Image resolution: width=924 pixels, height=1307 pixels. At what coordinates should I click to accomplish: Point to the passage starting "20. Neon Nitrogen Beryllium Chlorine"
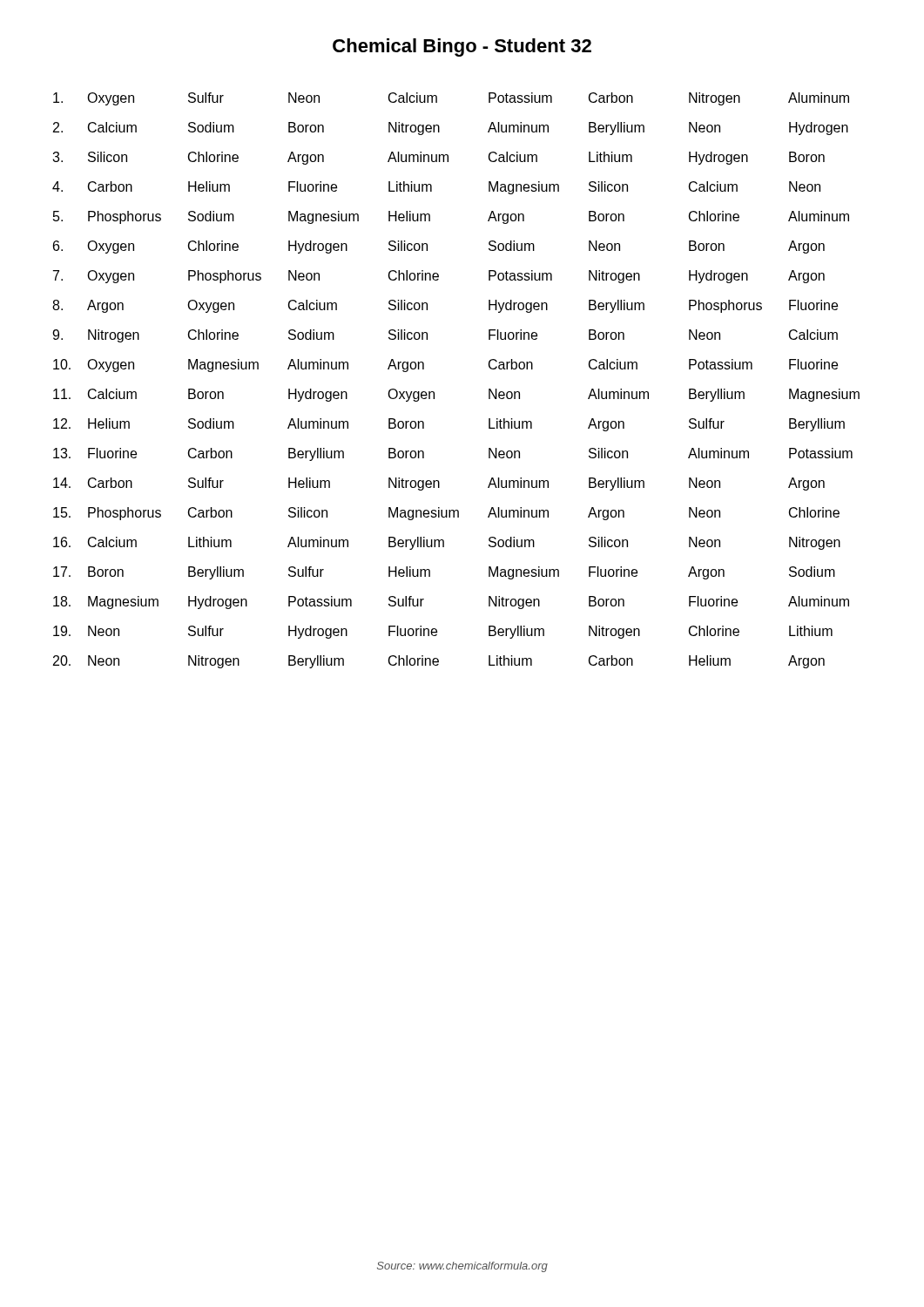pyautogui.click(x=439, y=662)
